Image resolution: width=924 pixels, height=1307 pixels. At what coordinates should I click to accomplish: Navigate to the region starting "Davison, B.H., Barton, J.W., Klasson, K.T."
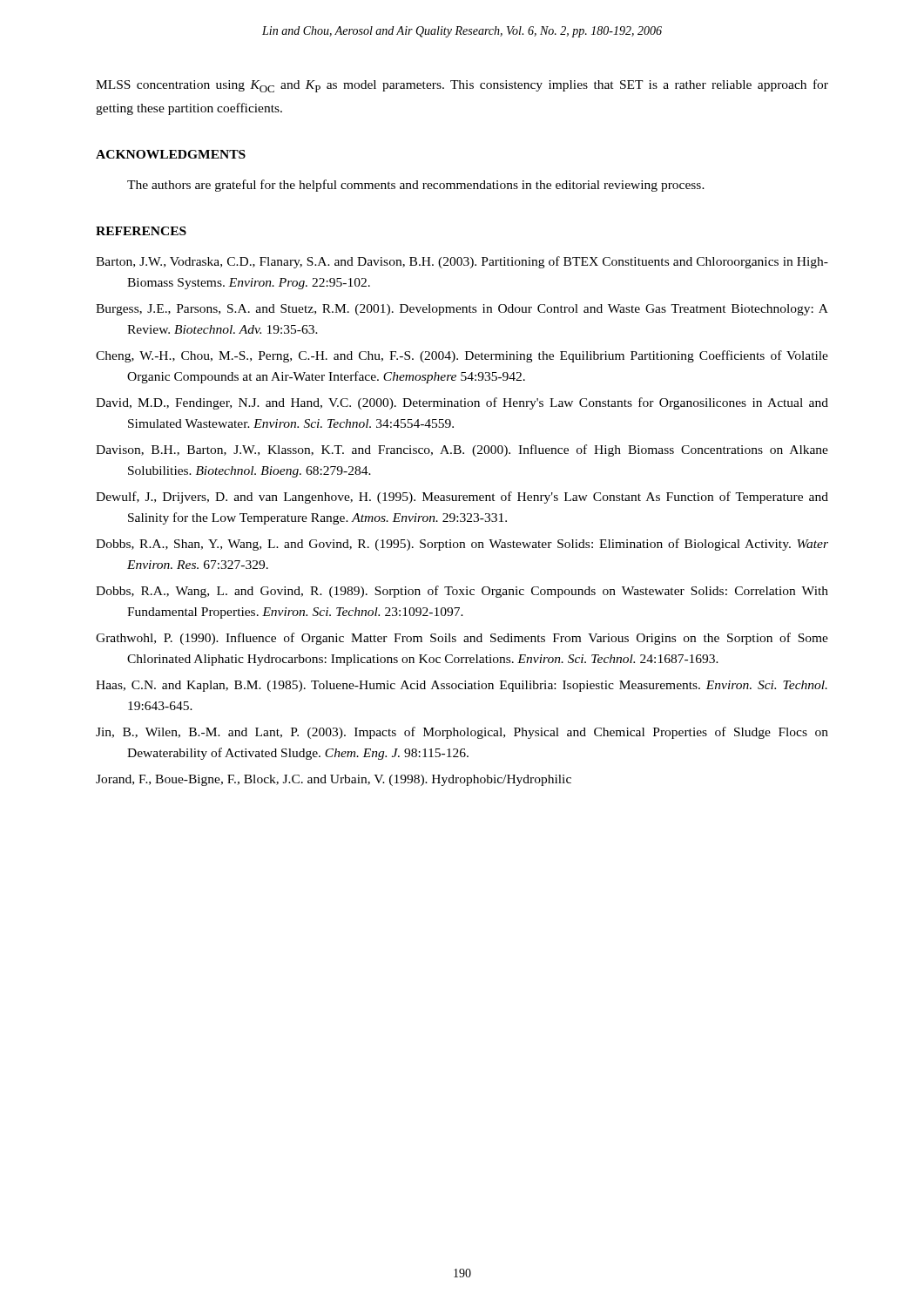(462, 460)
